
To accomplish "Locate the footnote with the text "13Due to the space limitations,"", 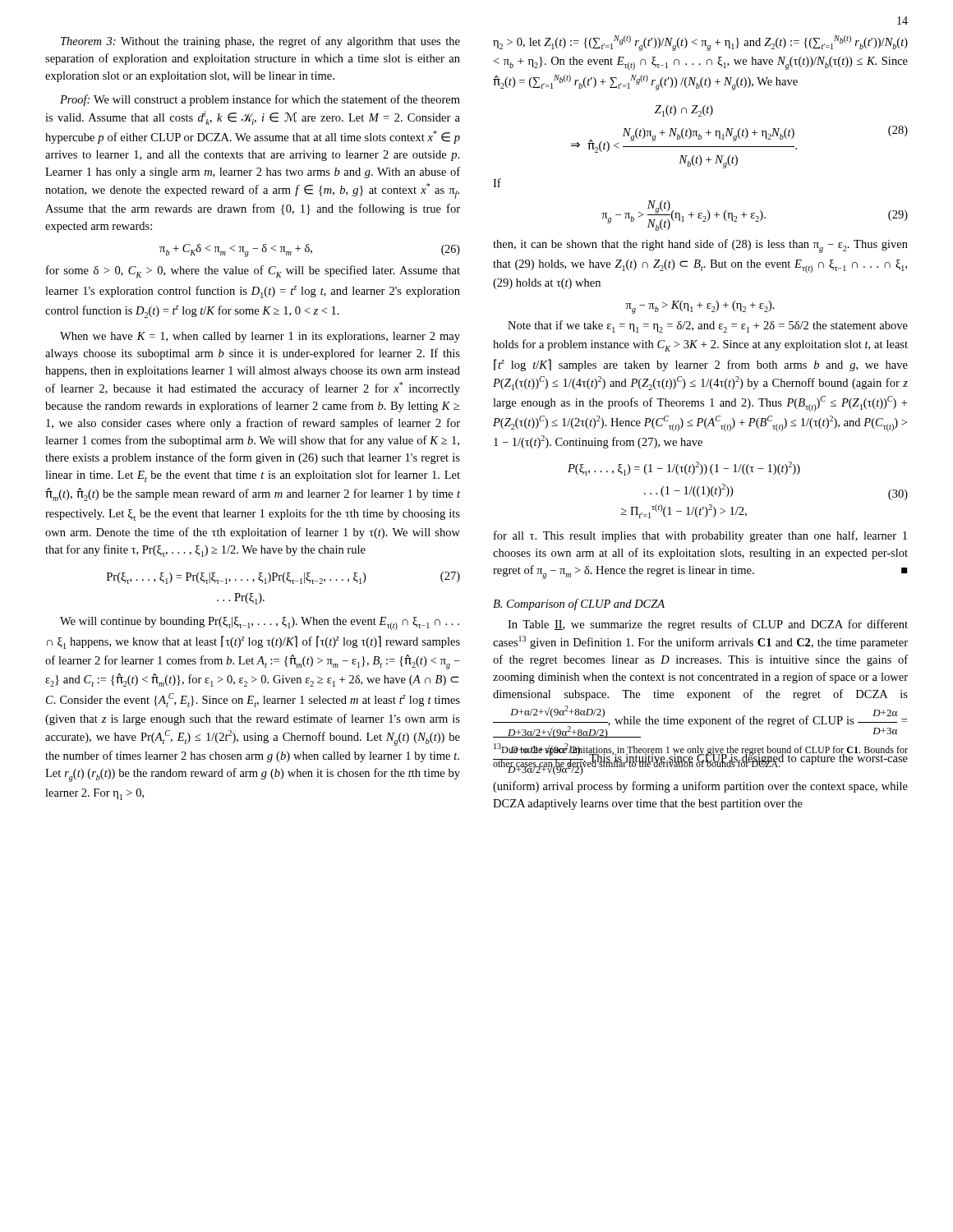I will click(x=700, y=756).
